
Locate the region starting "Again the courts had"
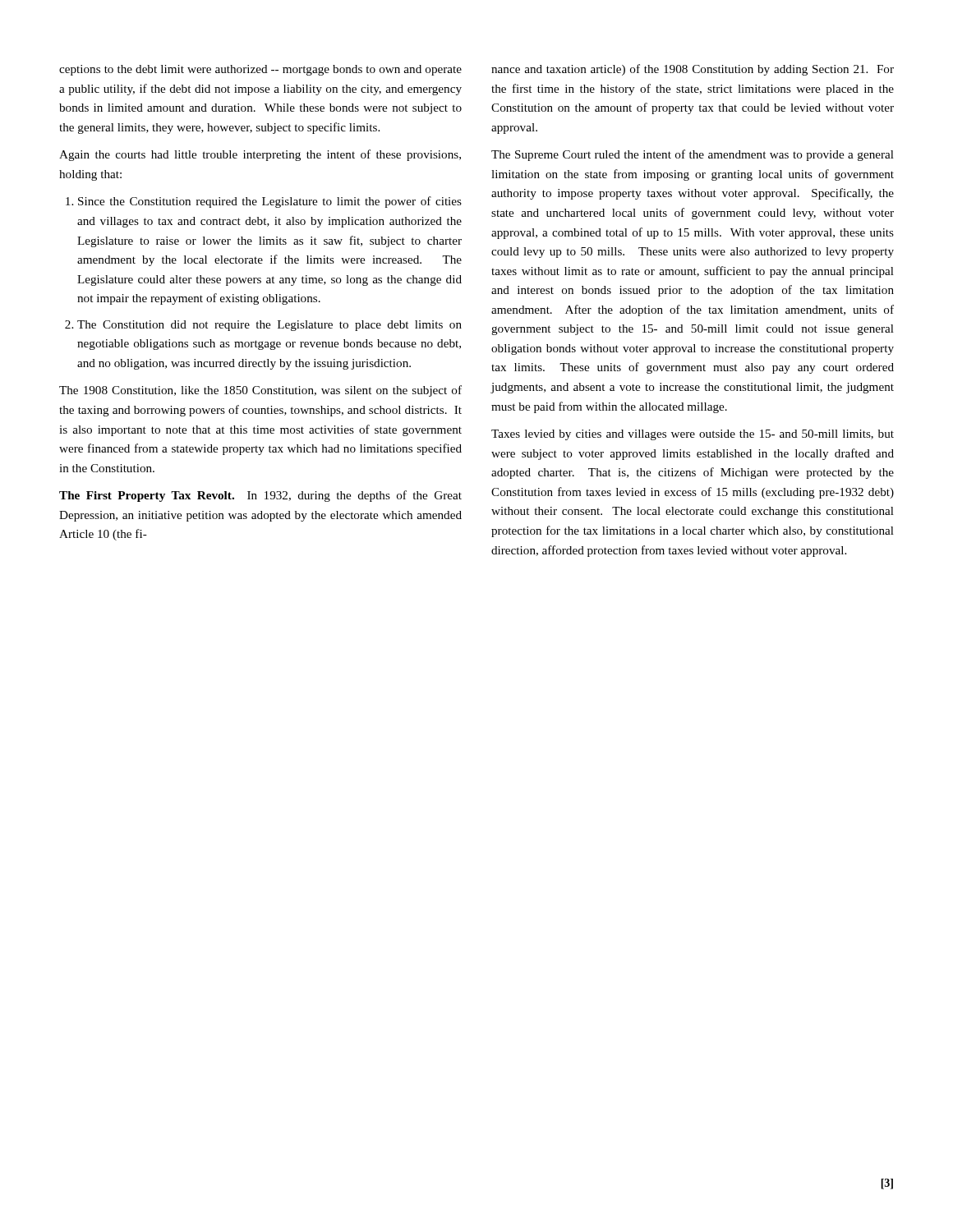point(260,164)
